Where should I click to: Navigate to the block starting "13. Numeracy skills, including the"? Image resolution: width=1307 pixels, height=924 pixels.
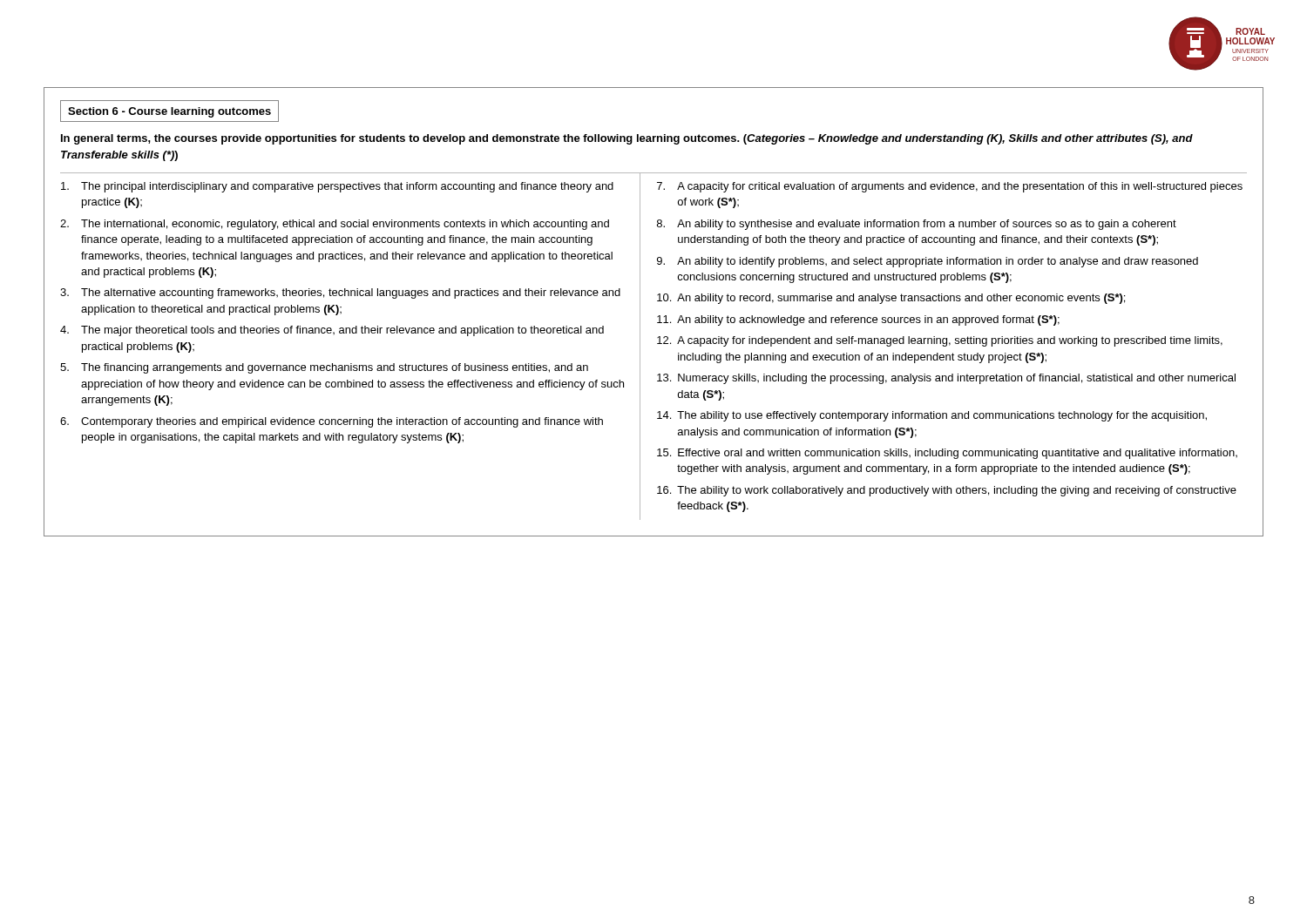click(x=952, y=386)
